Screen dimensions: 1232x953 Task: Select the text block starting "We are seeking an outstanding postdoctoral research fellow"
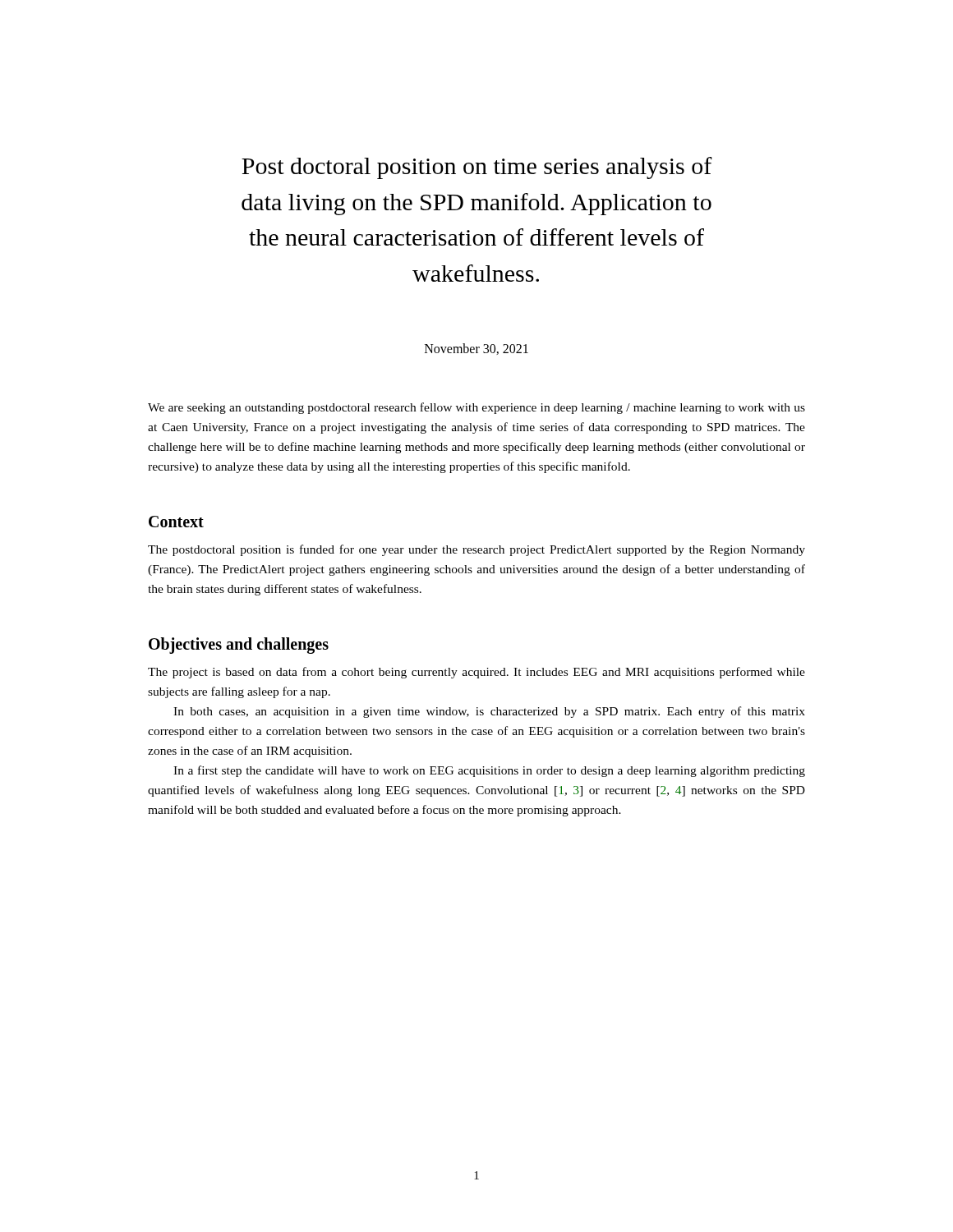click(x=476, y=437)
